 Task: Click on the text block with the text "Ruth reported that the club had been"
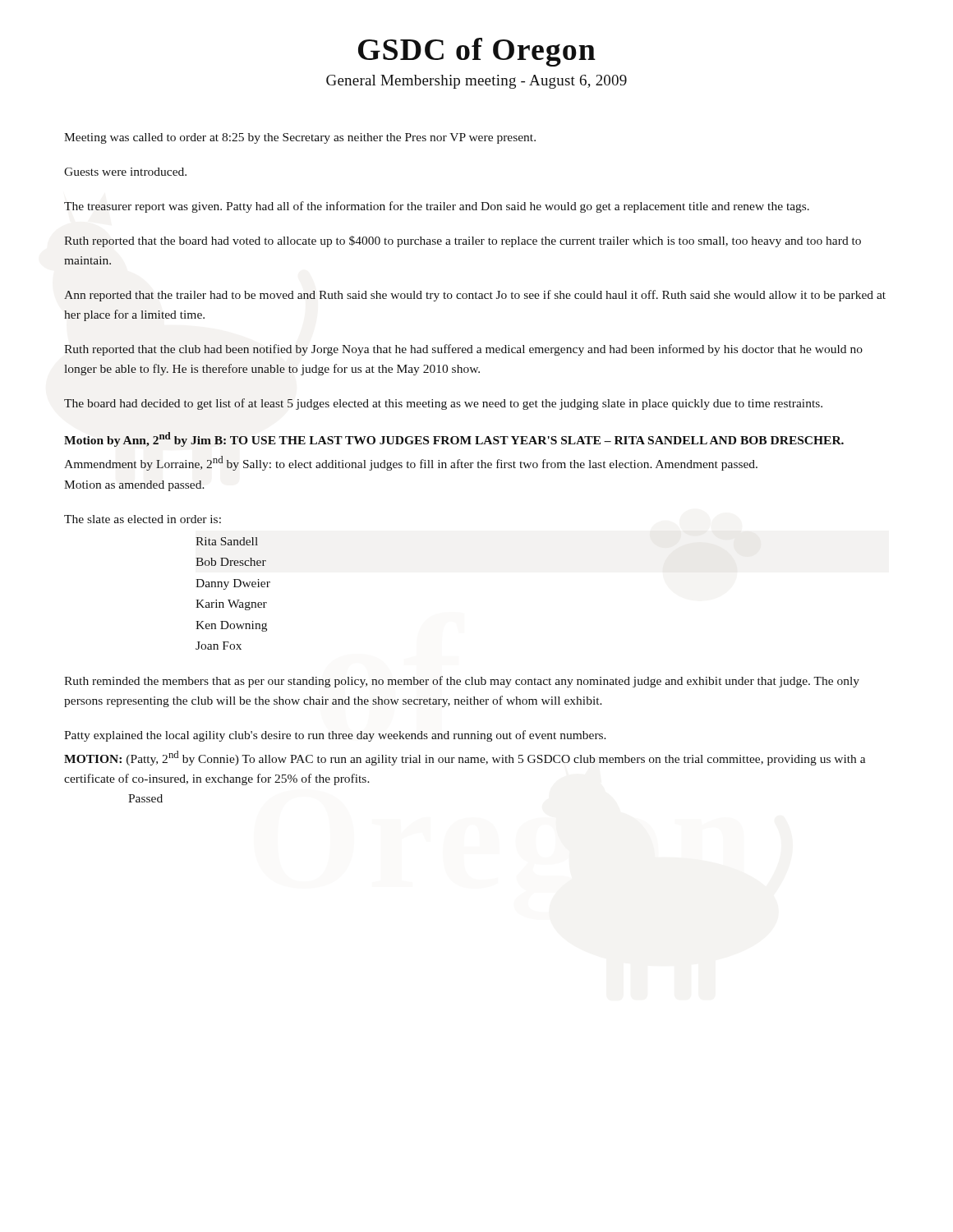tap(463, 359)
